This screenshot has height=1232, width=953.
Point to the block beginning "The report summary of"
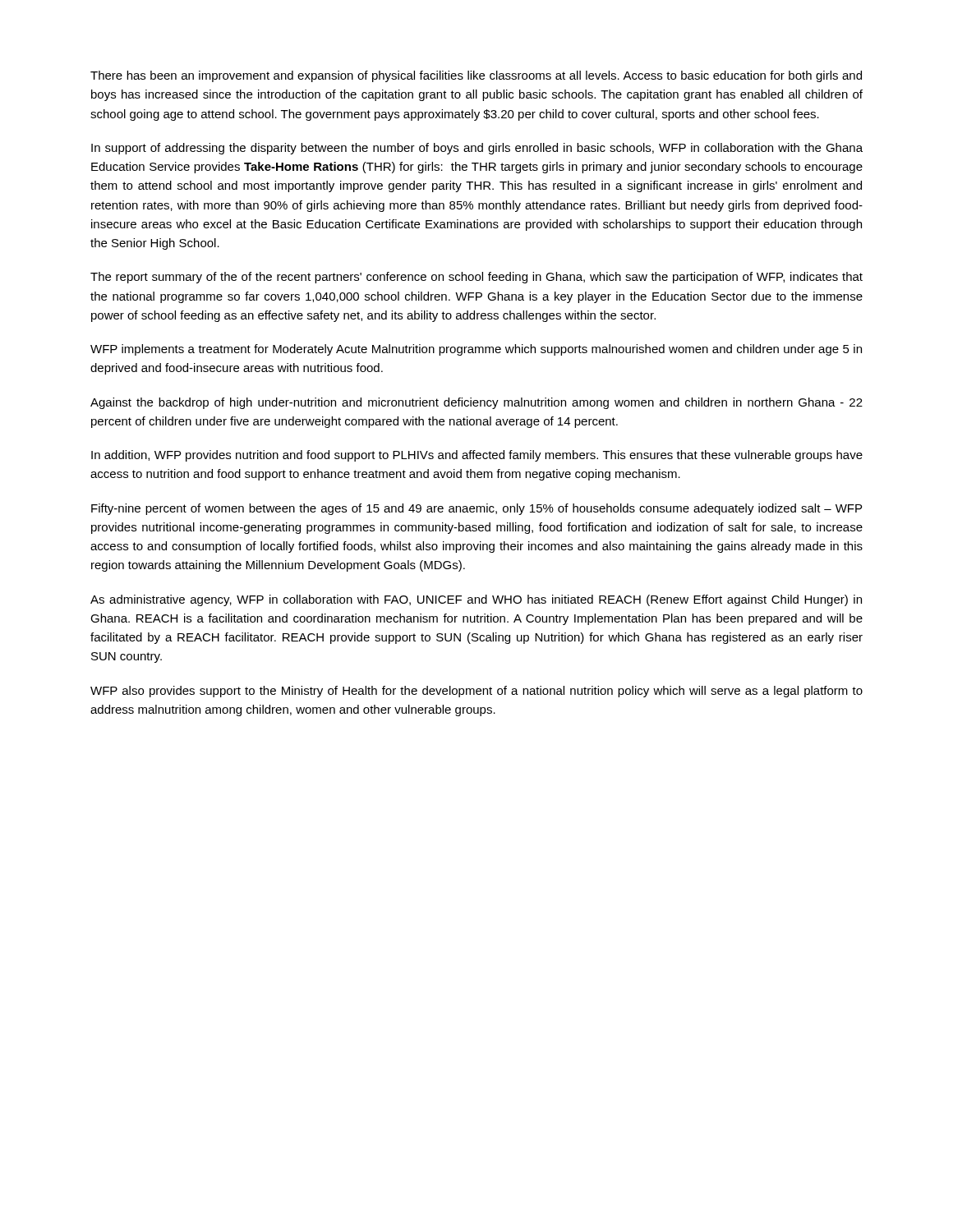[x=476, y=296]
